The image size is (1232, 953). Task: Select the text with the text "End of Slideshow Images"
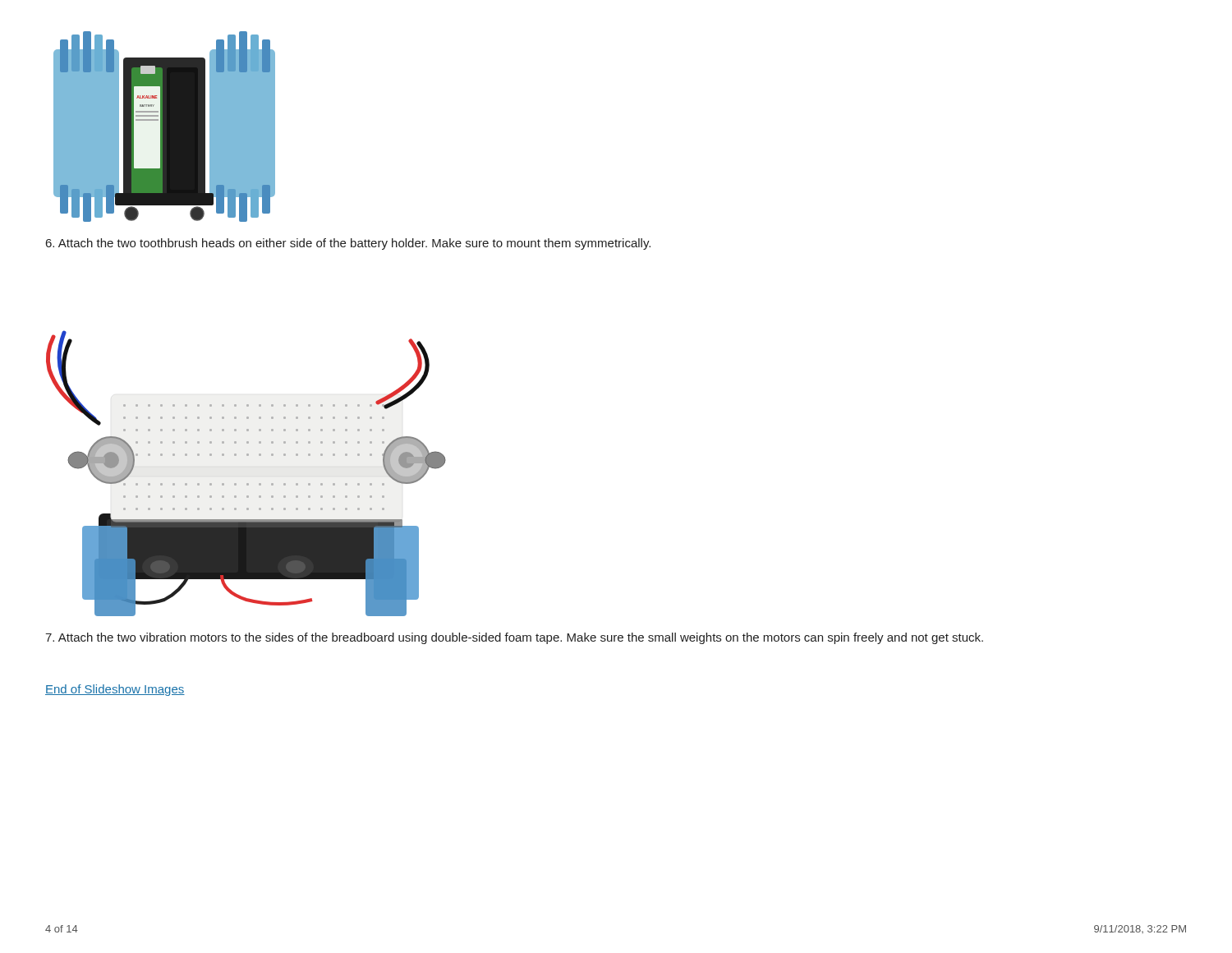115,689
